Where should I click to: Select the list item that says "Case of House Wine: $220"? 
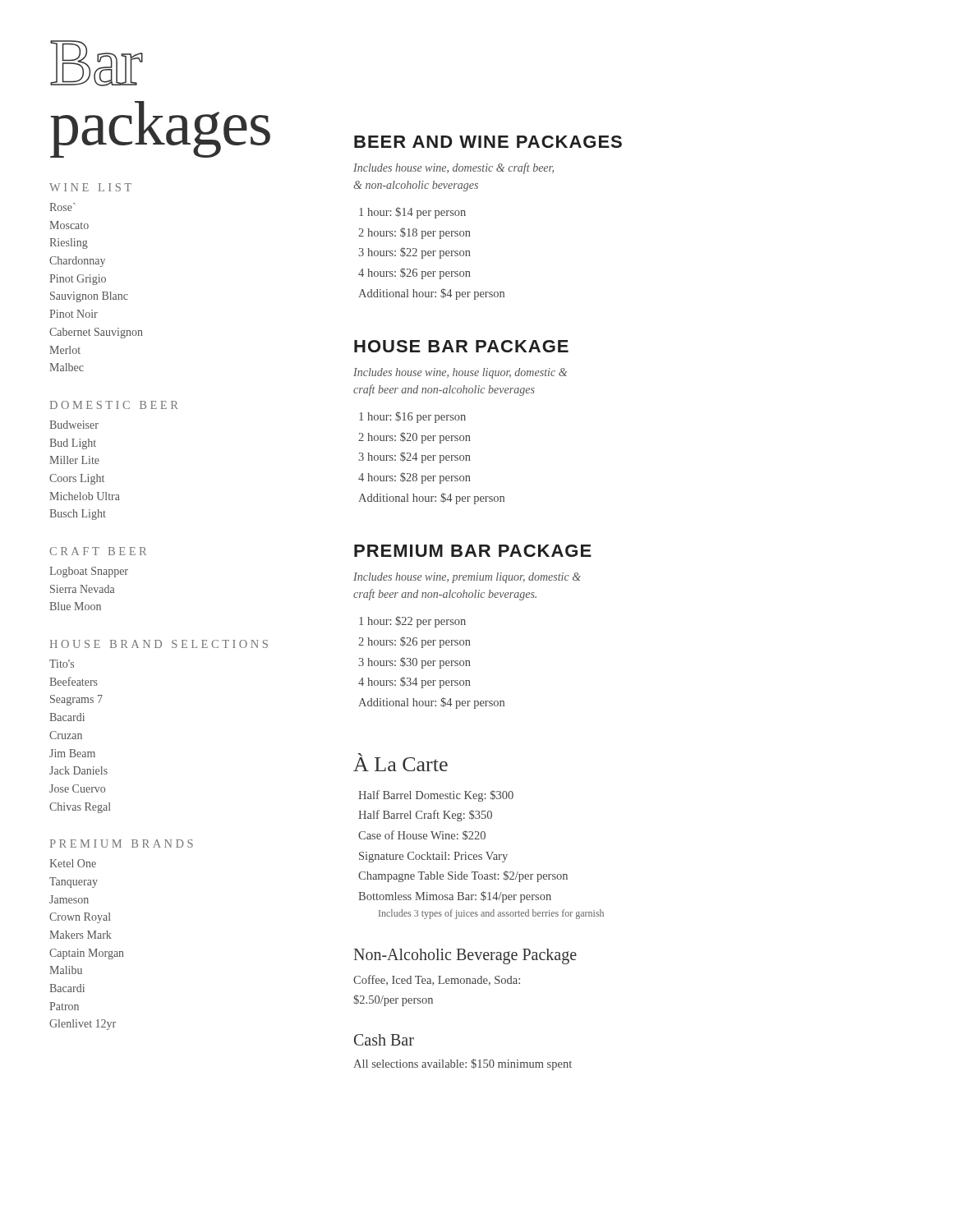422,835
